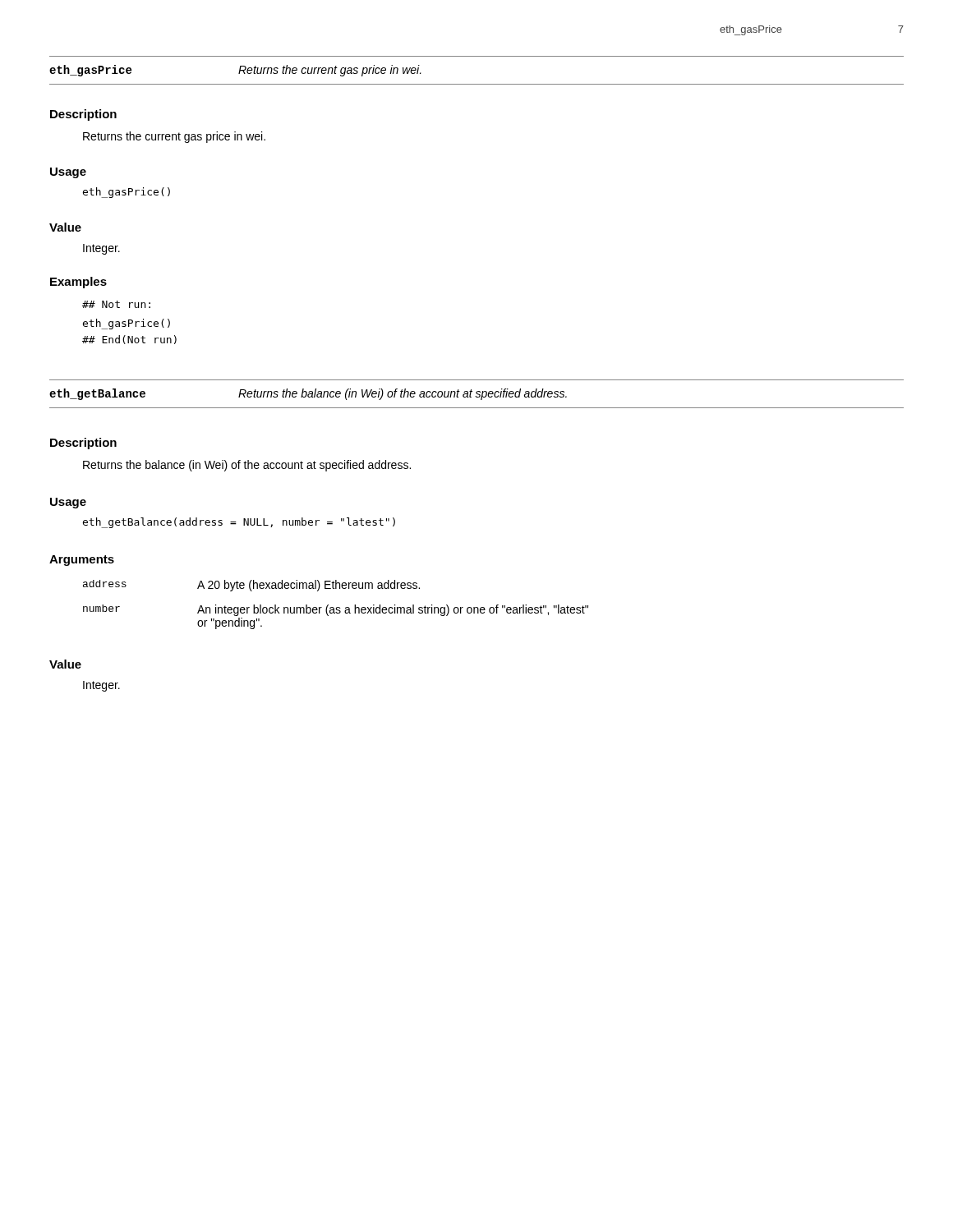Select the text block that reads "Returns the balance (in"

247,465
